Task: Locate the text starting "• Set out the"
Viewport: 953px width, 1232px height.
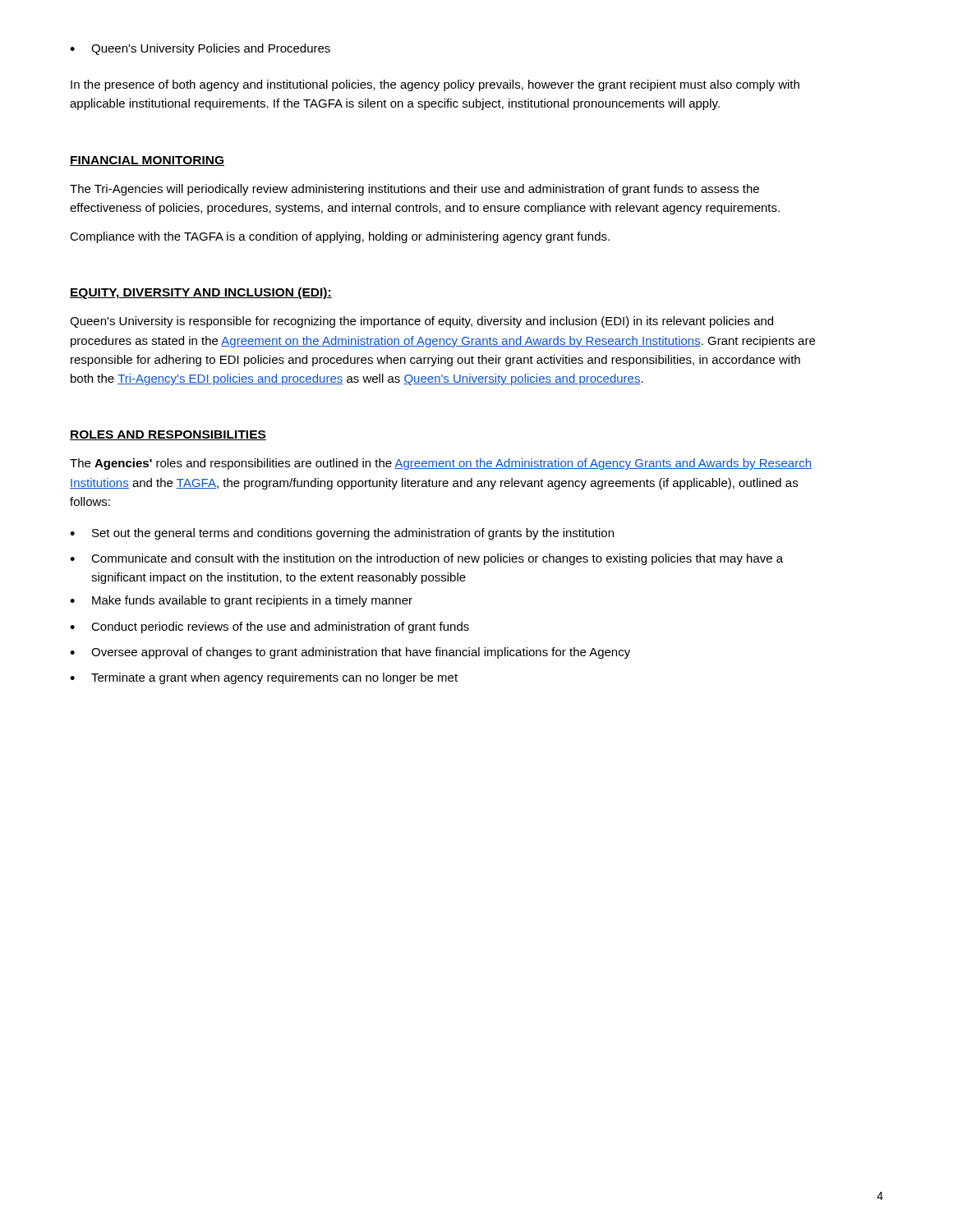Action: (448, 535)
